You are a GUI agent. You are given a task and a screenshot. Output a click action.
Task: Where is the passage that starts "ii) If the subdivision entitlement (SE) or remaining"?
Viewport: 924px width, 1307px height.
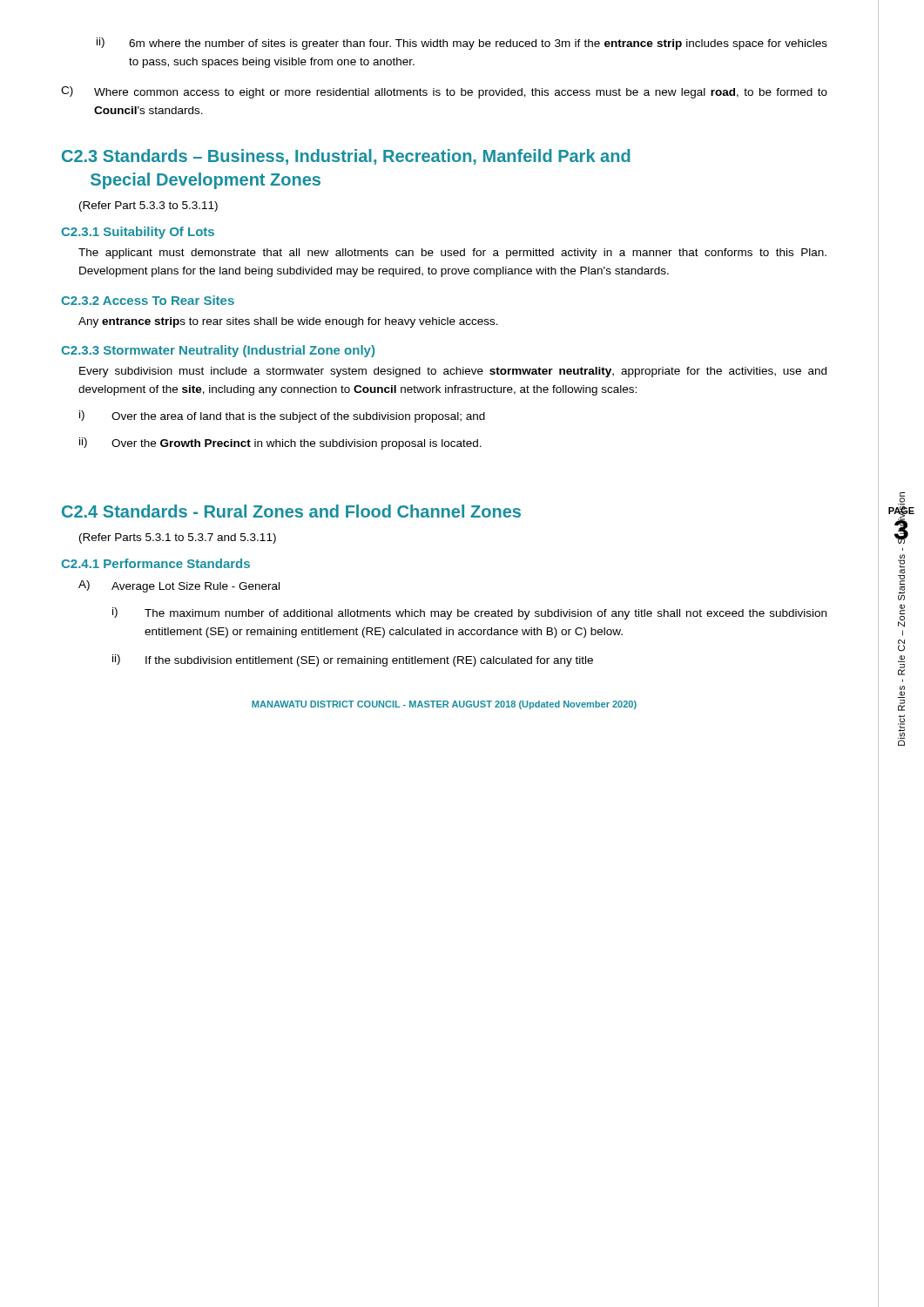(469, 661)
